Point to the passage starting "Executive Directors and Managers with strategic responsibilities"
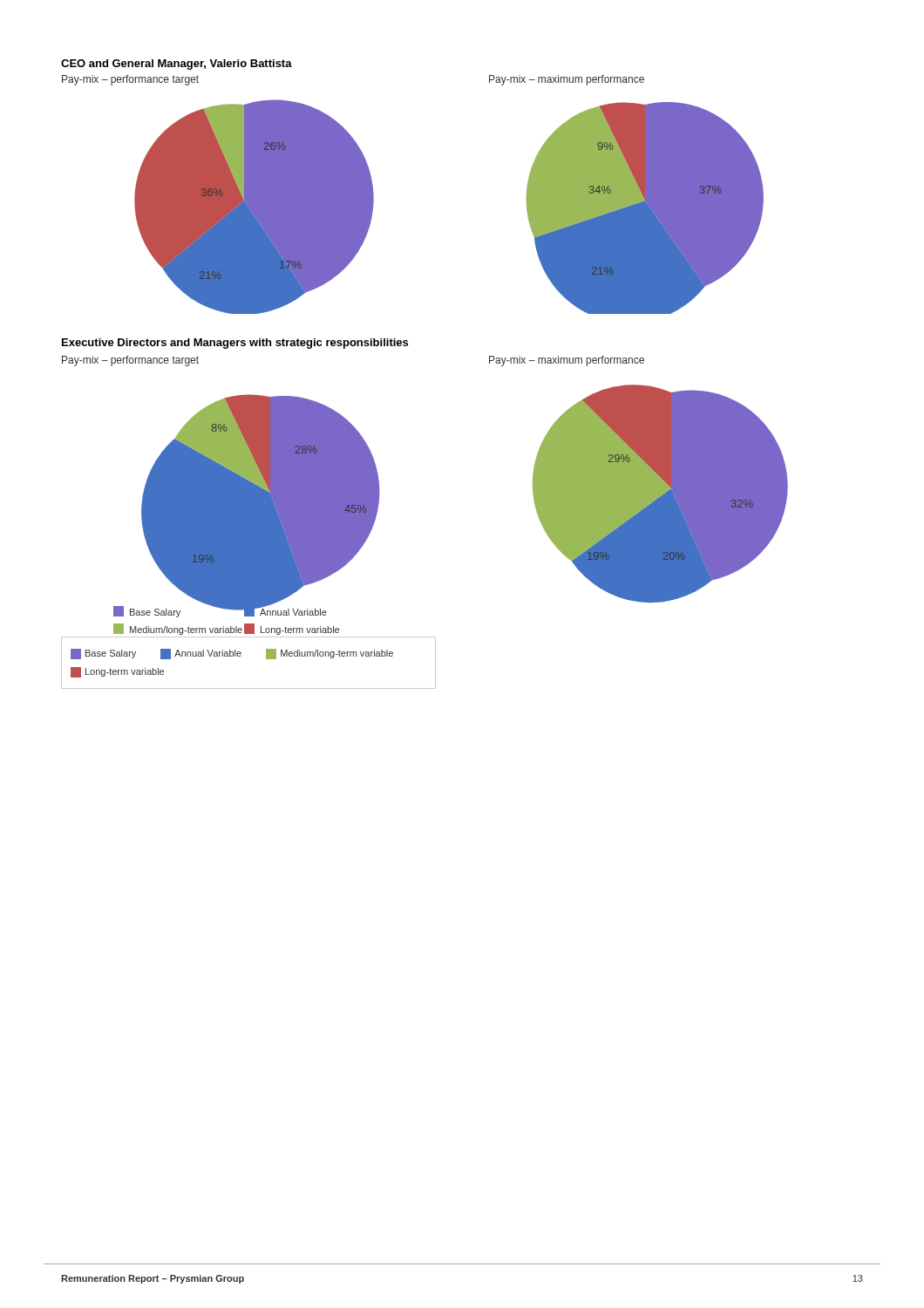The image size is (924, 1308). point(235,342)
